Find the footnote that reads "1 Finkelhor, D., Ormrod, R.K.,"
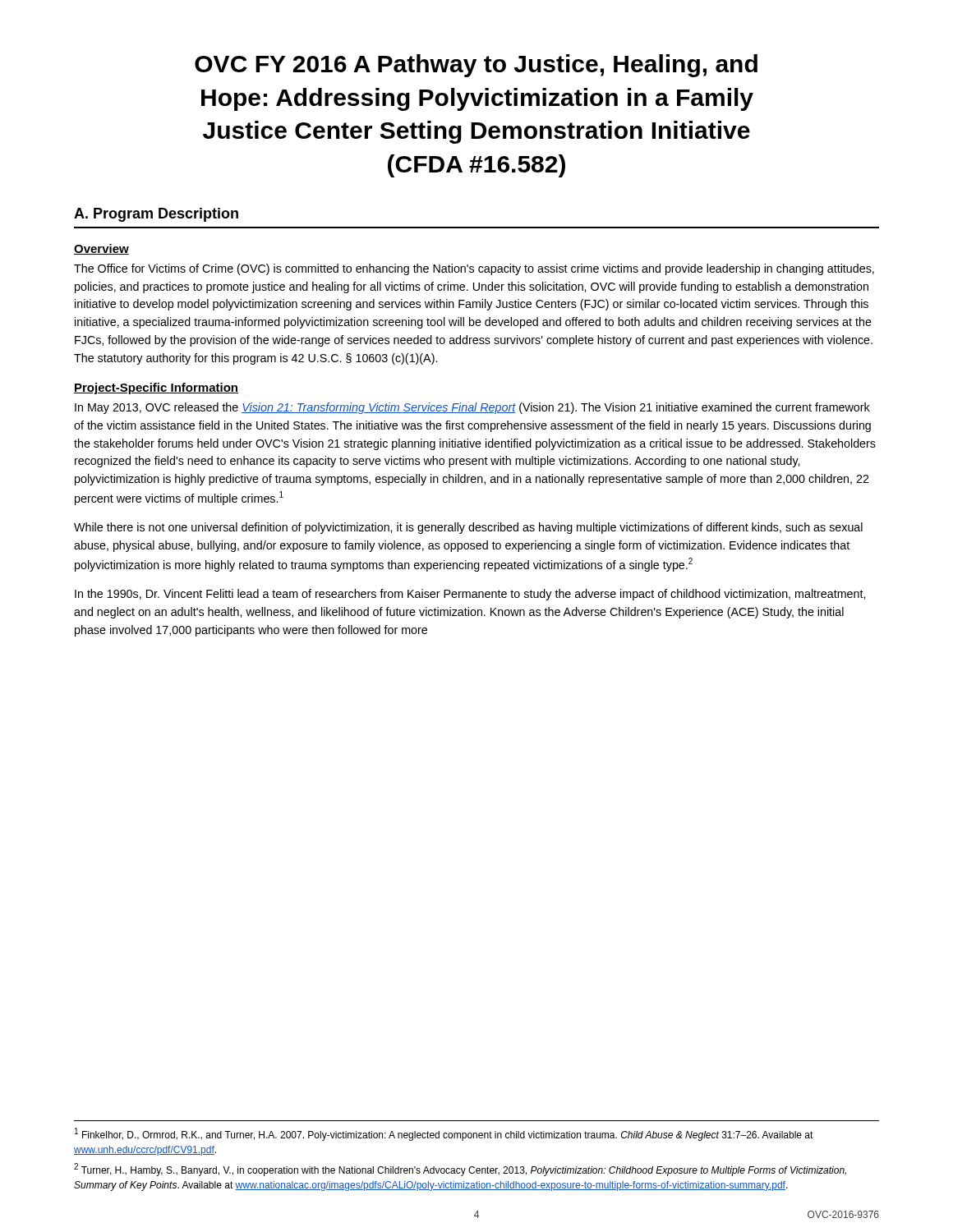Viewport: 953px width, 1232px height. [443, 1141]
